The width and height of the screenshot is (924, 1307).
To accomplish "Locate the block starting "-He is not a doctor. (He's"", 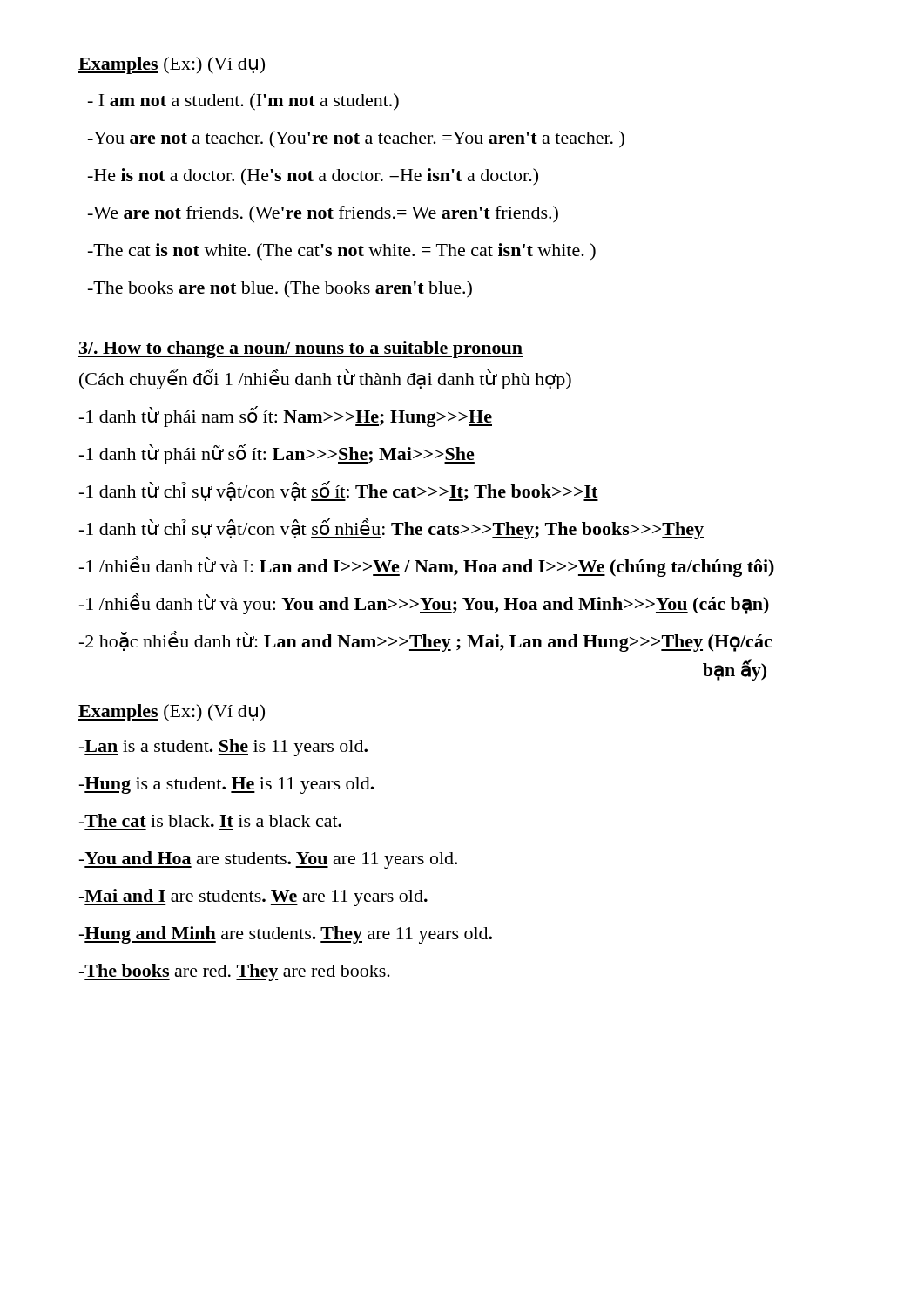I will [313, 175].
